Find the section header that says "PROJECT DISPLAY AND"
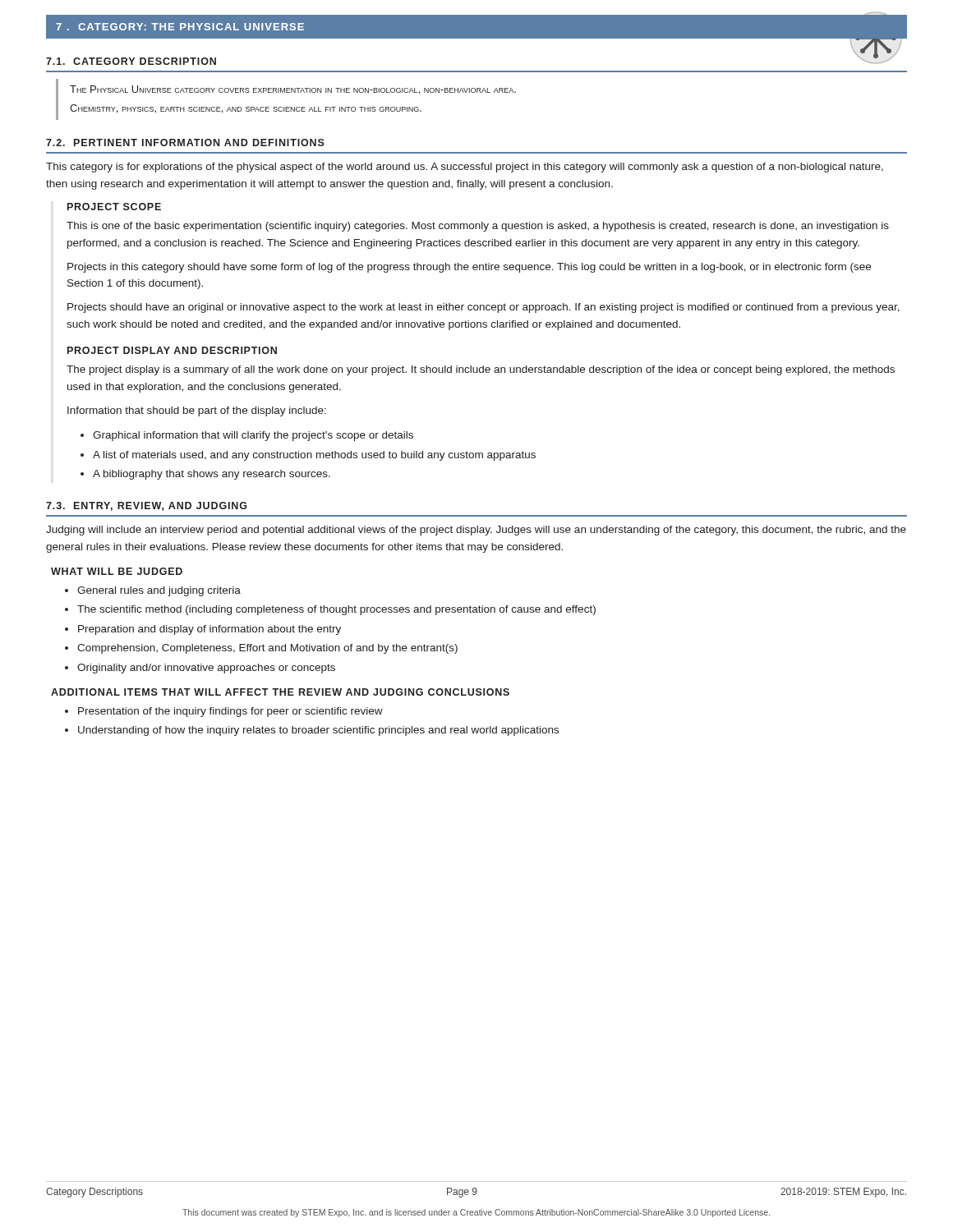 172,351
